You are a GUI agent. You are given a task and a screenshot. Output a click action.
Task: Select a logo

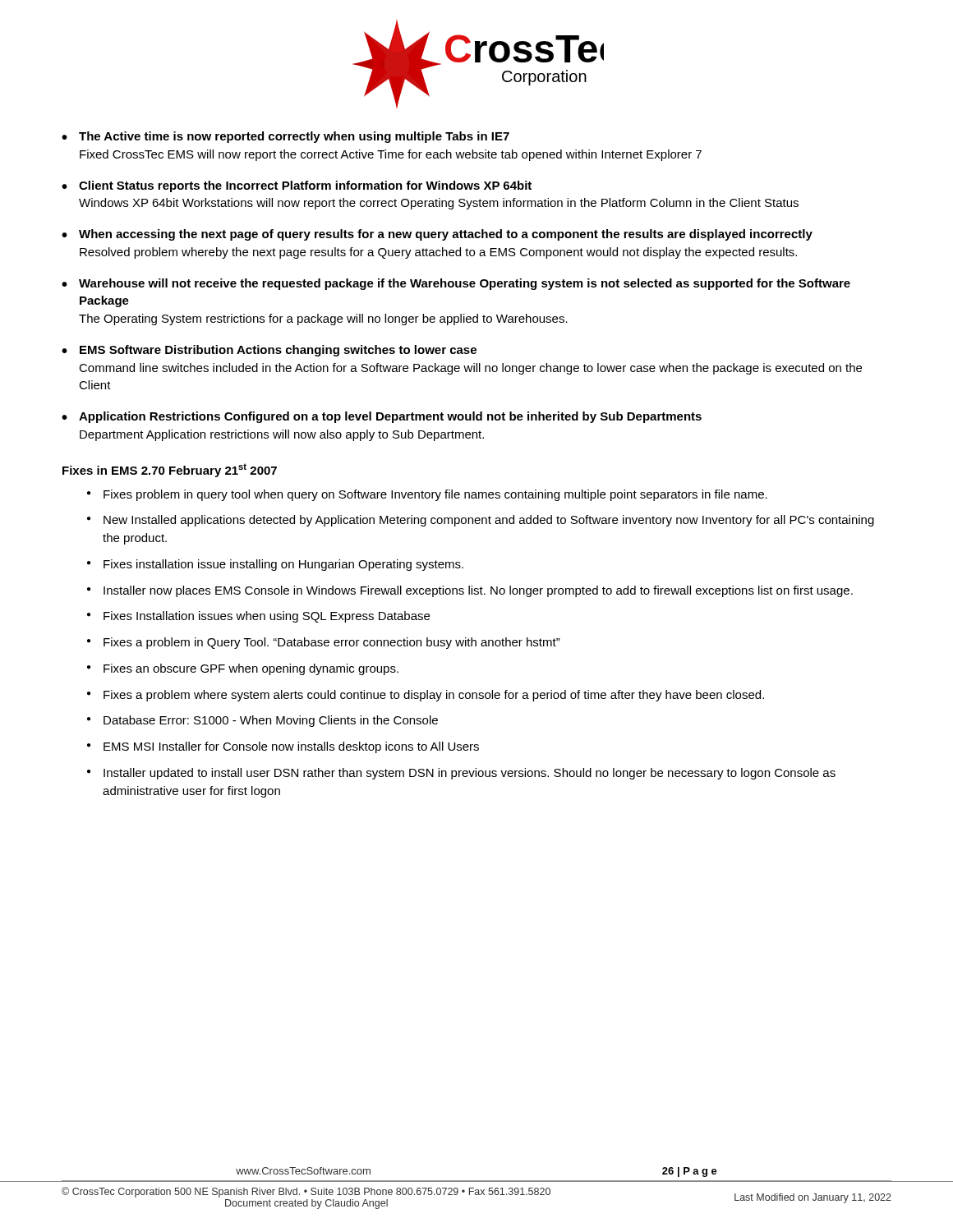point(476,64)
